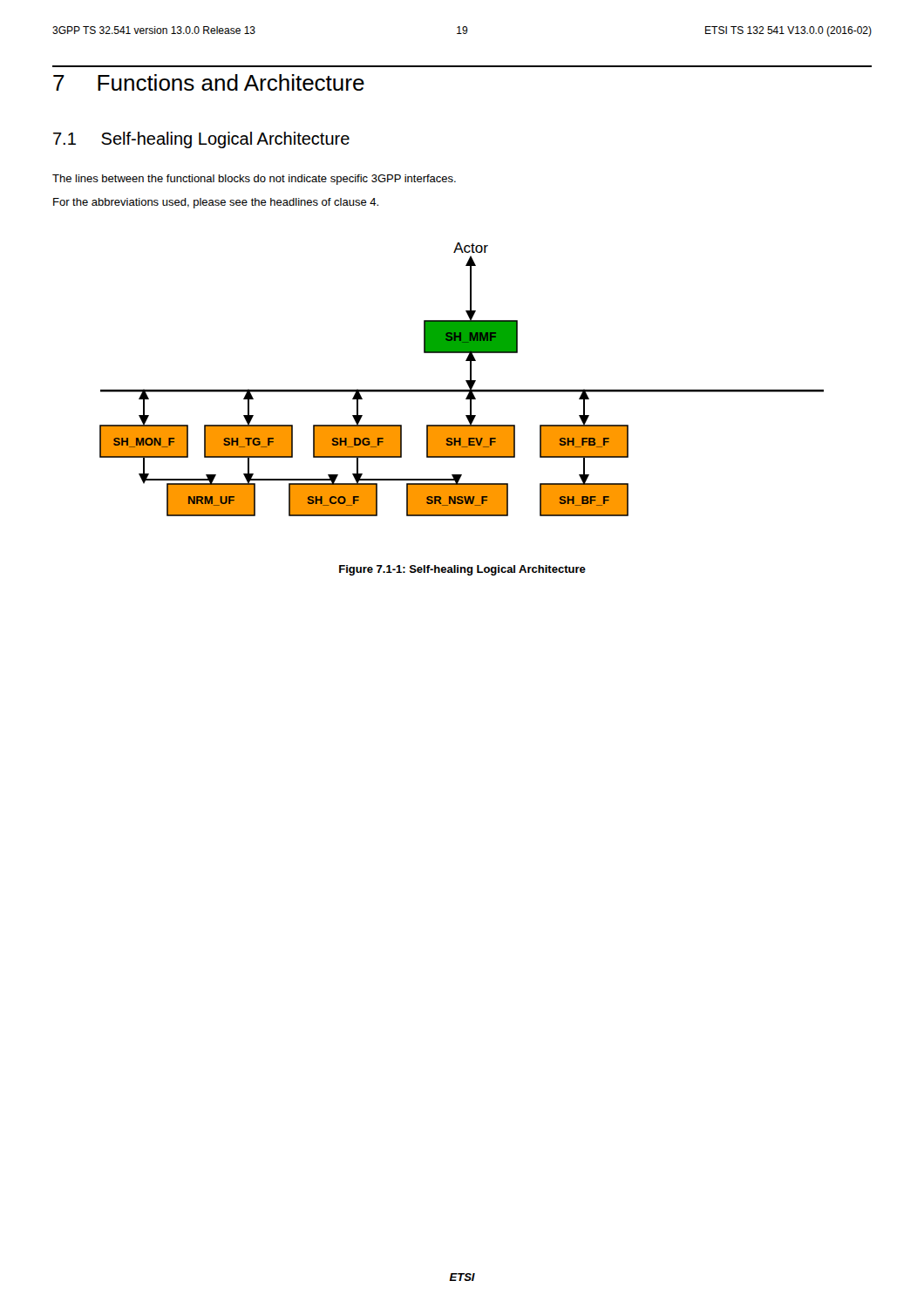The height and width of the screenshot is (1308, 924).
Task: Locate the caption that opens with "Figure 7.1-1: Self-healing"
Action: point(462,569)
